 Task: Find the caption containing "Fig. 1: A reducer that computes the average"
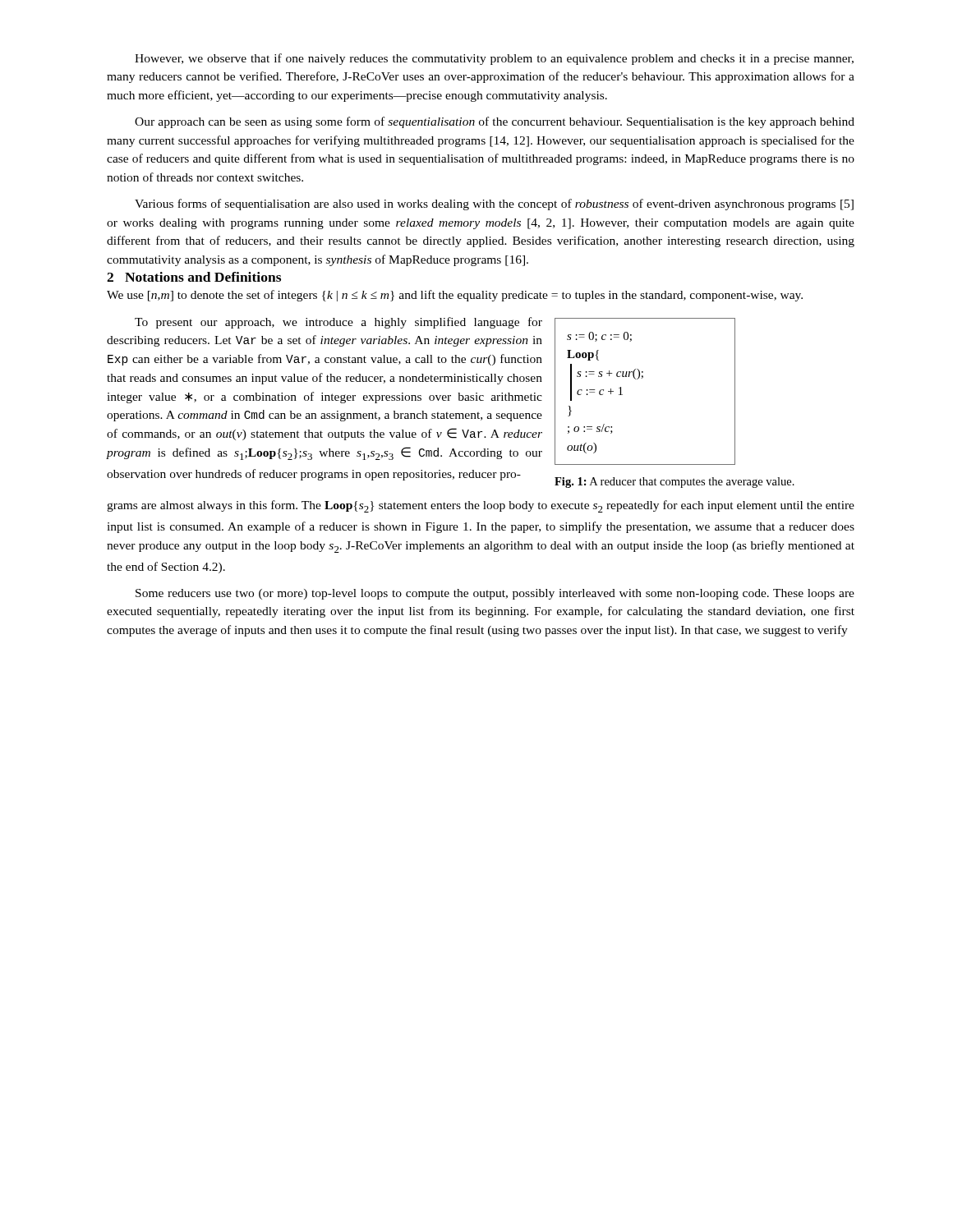675,481
